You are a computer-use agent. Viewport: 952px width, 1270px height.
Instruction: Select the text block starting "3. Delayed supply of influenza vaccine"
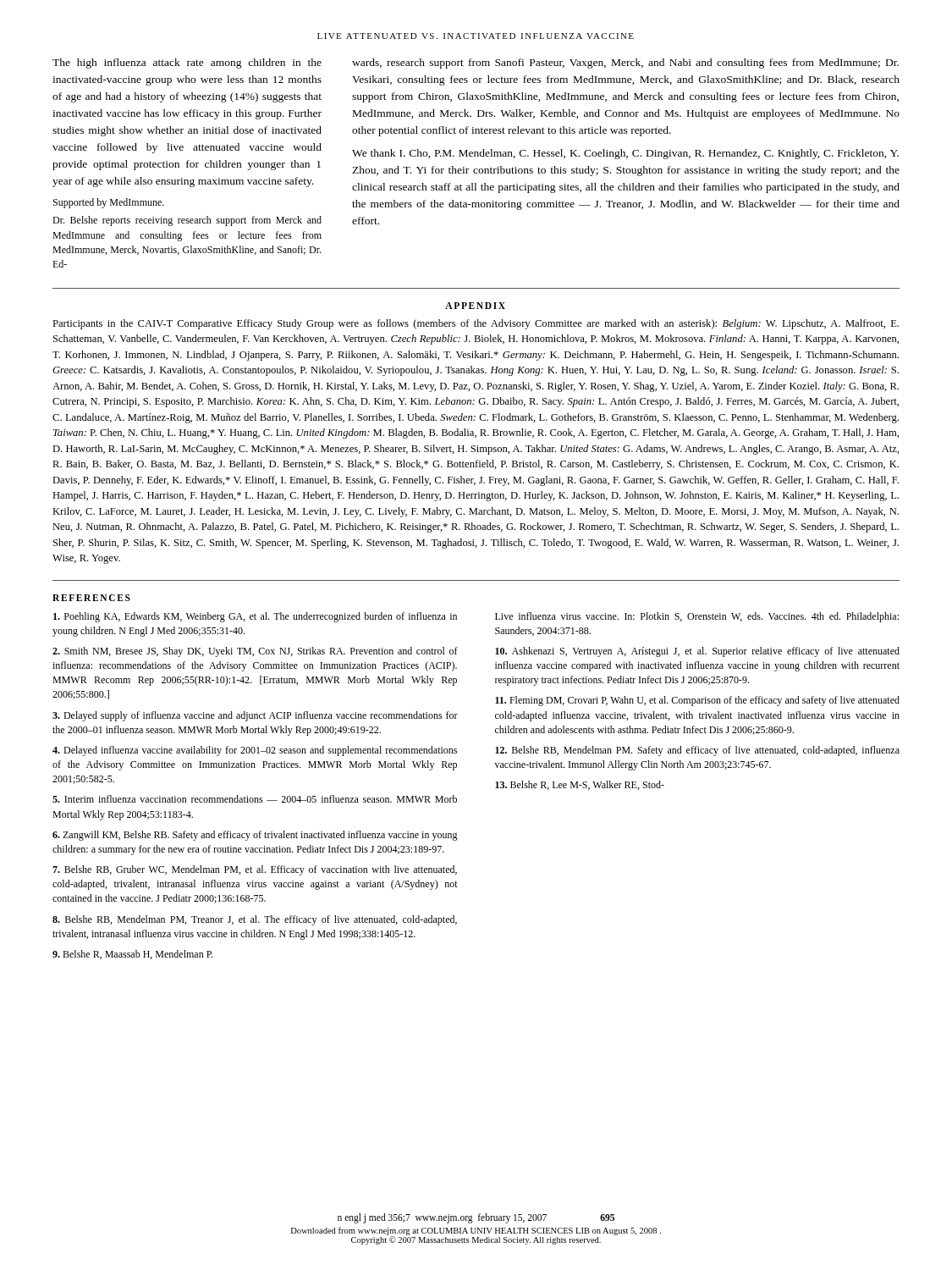coord(255,722)
